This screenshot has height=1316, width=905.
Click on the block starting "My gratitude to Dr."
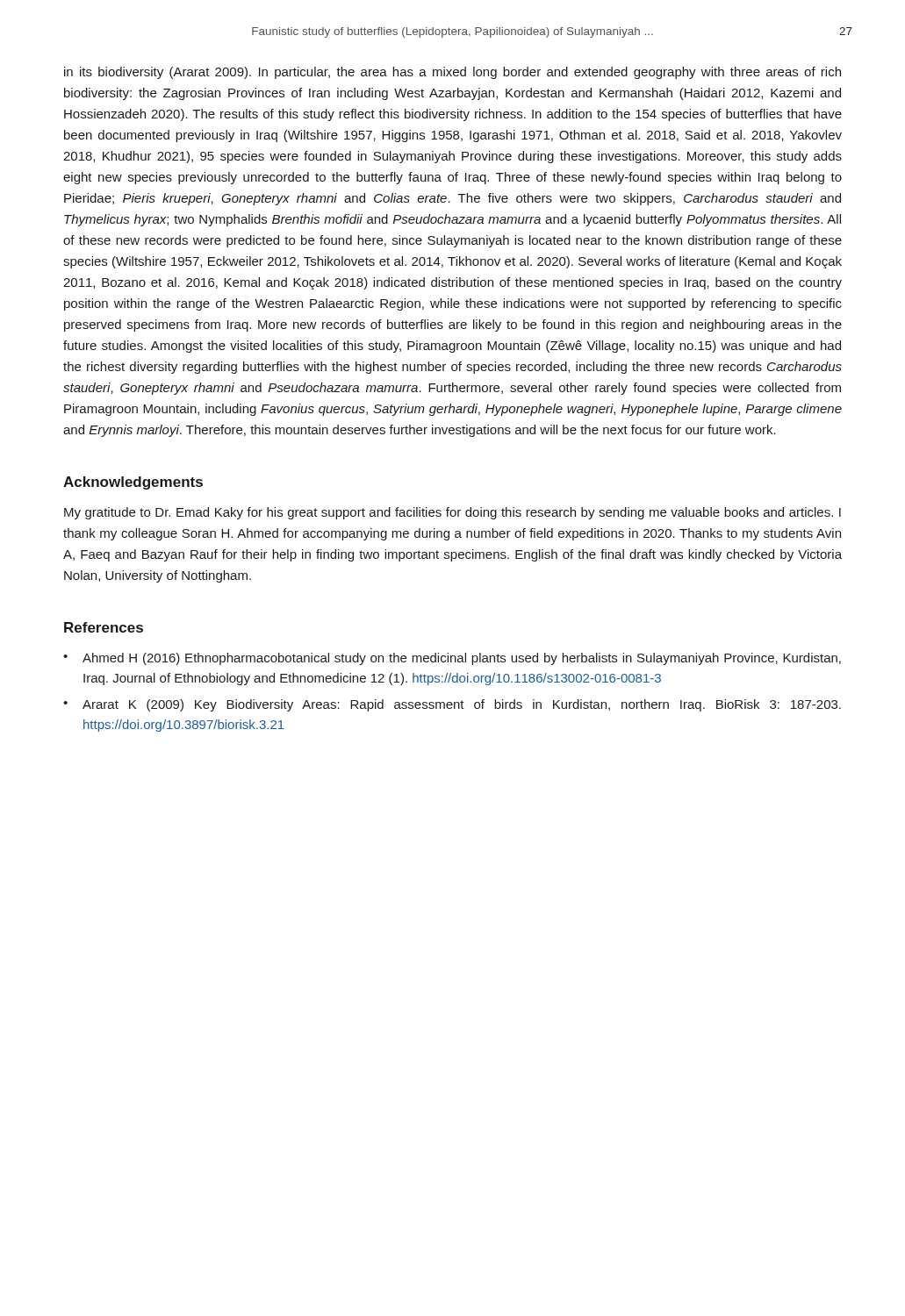[x=452, y=544]
